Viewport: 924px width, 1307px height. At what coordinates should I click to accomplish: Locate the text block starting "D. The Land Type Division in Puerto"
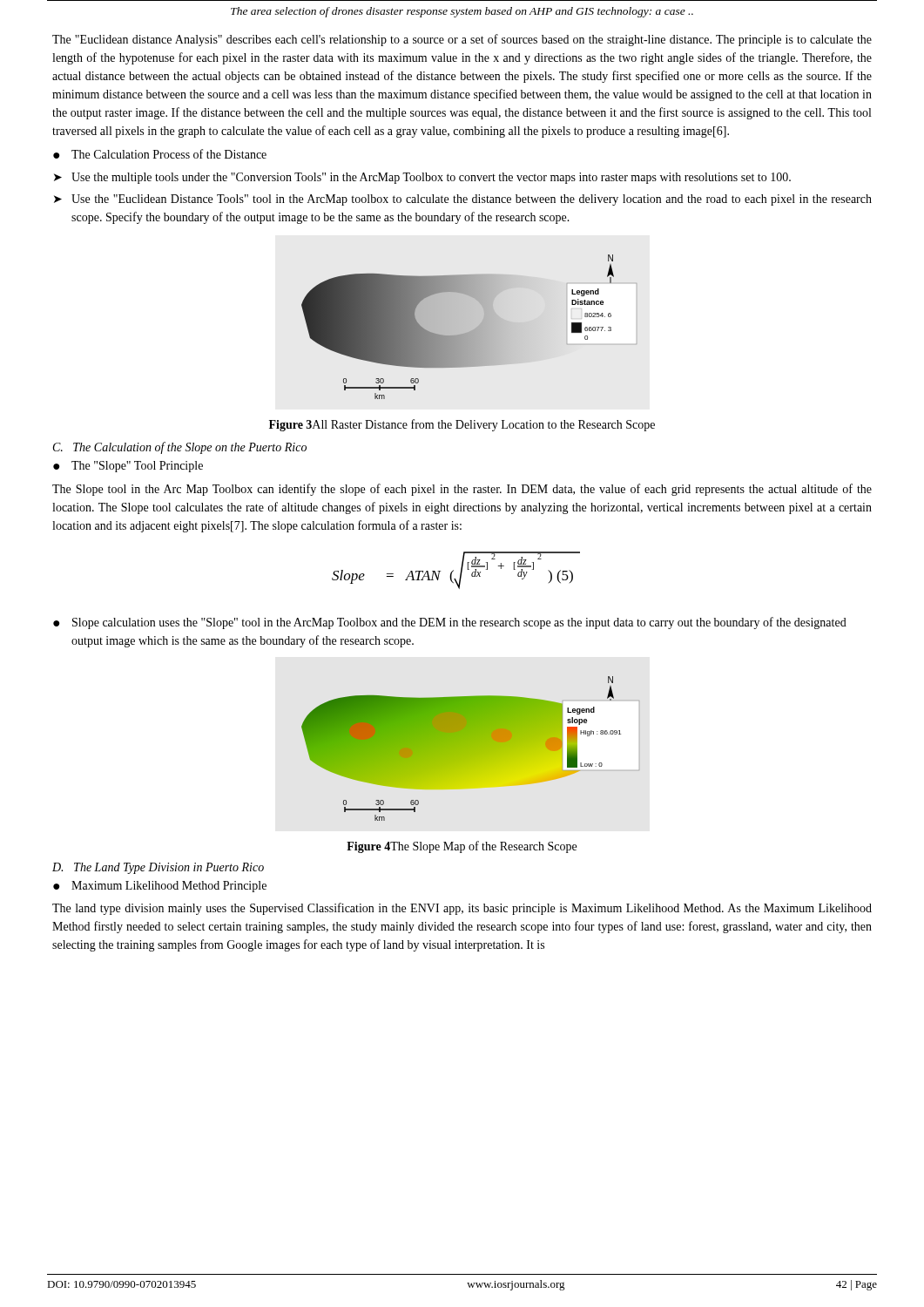point(158,867)
